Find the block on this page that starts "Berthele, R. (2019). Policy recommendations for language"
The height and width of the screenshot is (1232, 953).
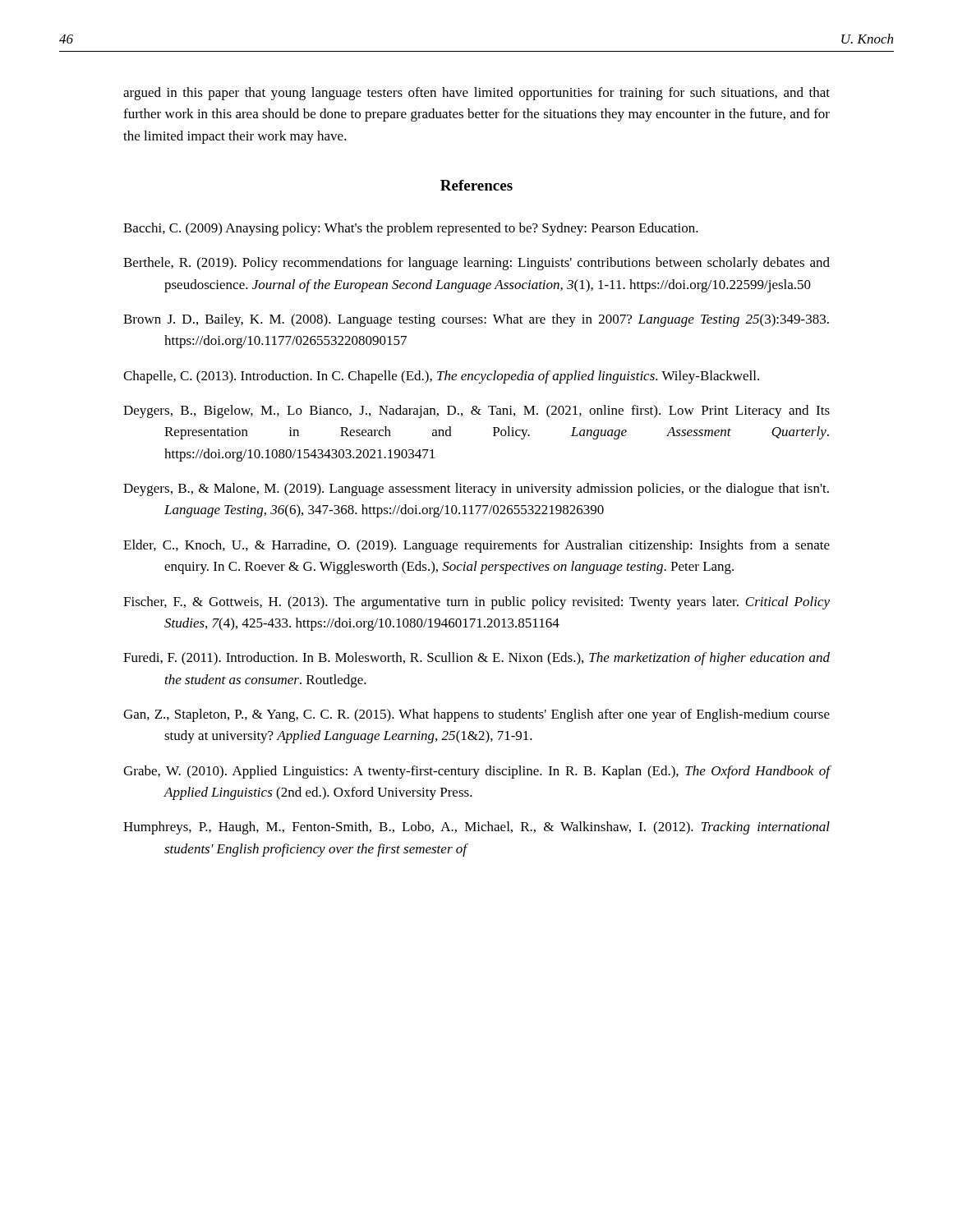[x=476, y=274]
